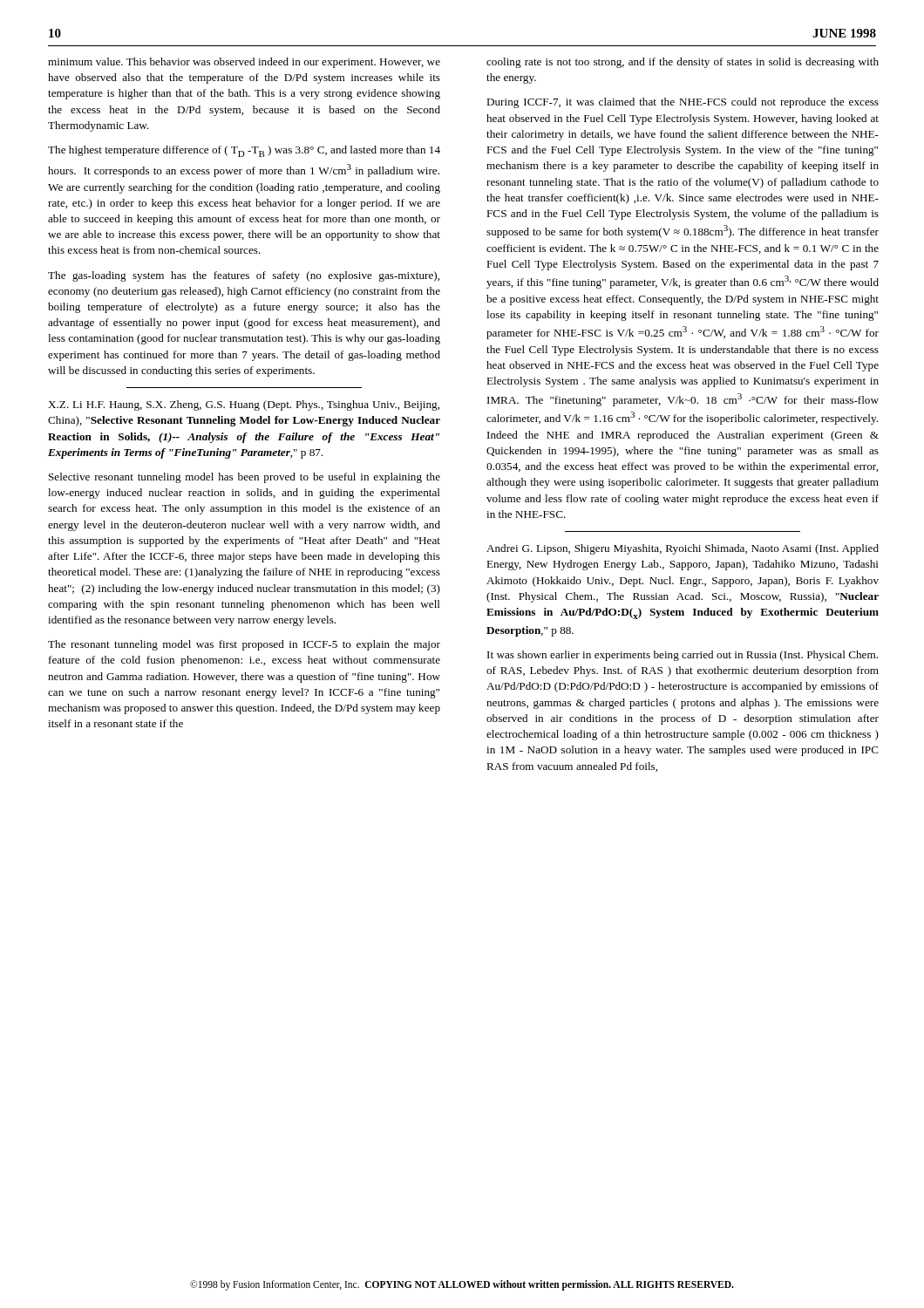Locate the block of text that opens with "X.Z. Li H.F. Haung, S.X. Zheng, G.S. Huang"
Image resolution: width=924 pixels, height=1308 pixels.
[244, 428]
